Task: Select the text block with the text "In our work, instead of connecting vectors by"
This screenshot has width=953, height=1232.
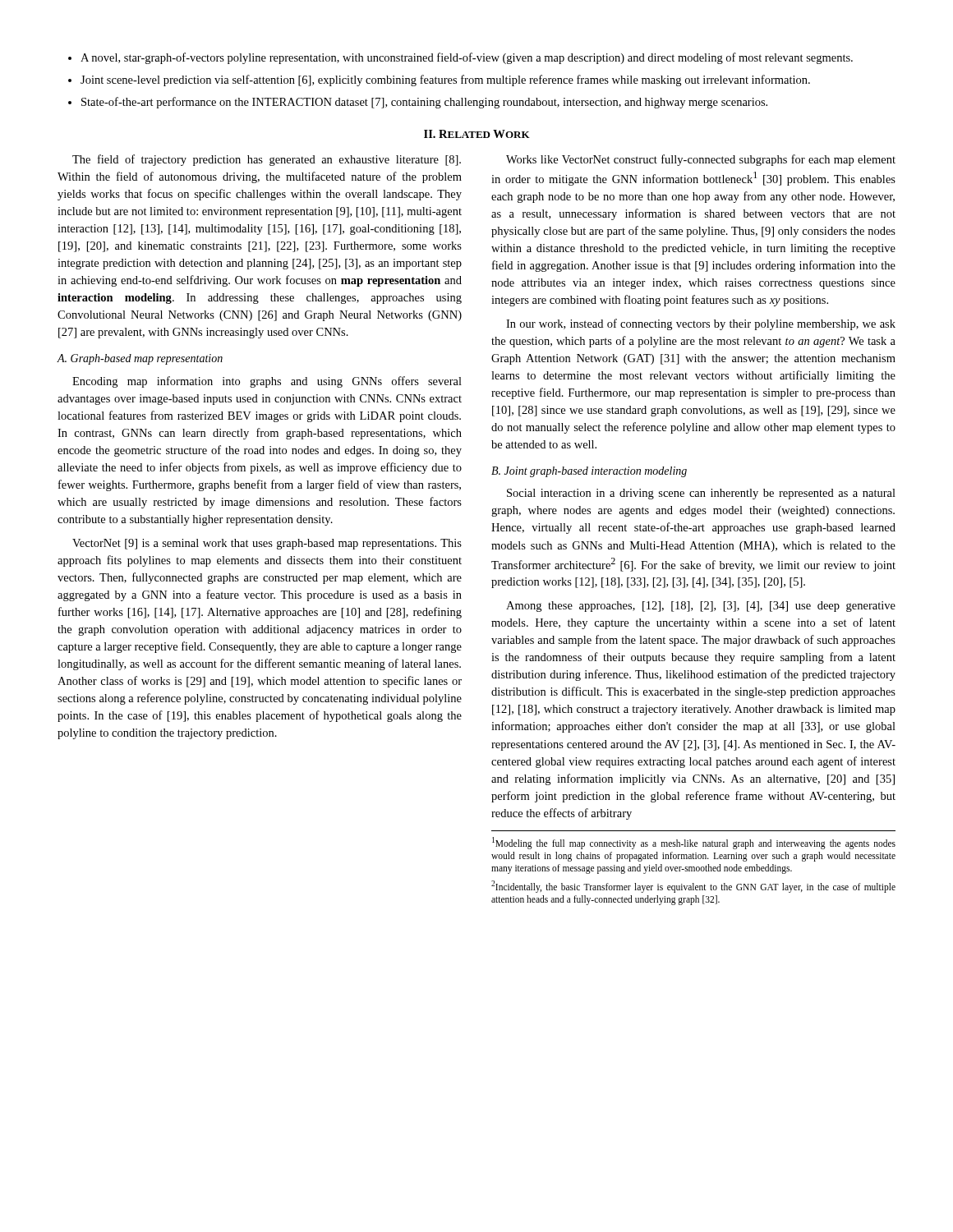Action: (x=693, y=384)
